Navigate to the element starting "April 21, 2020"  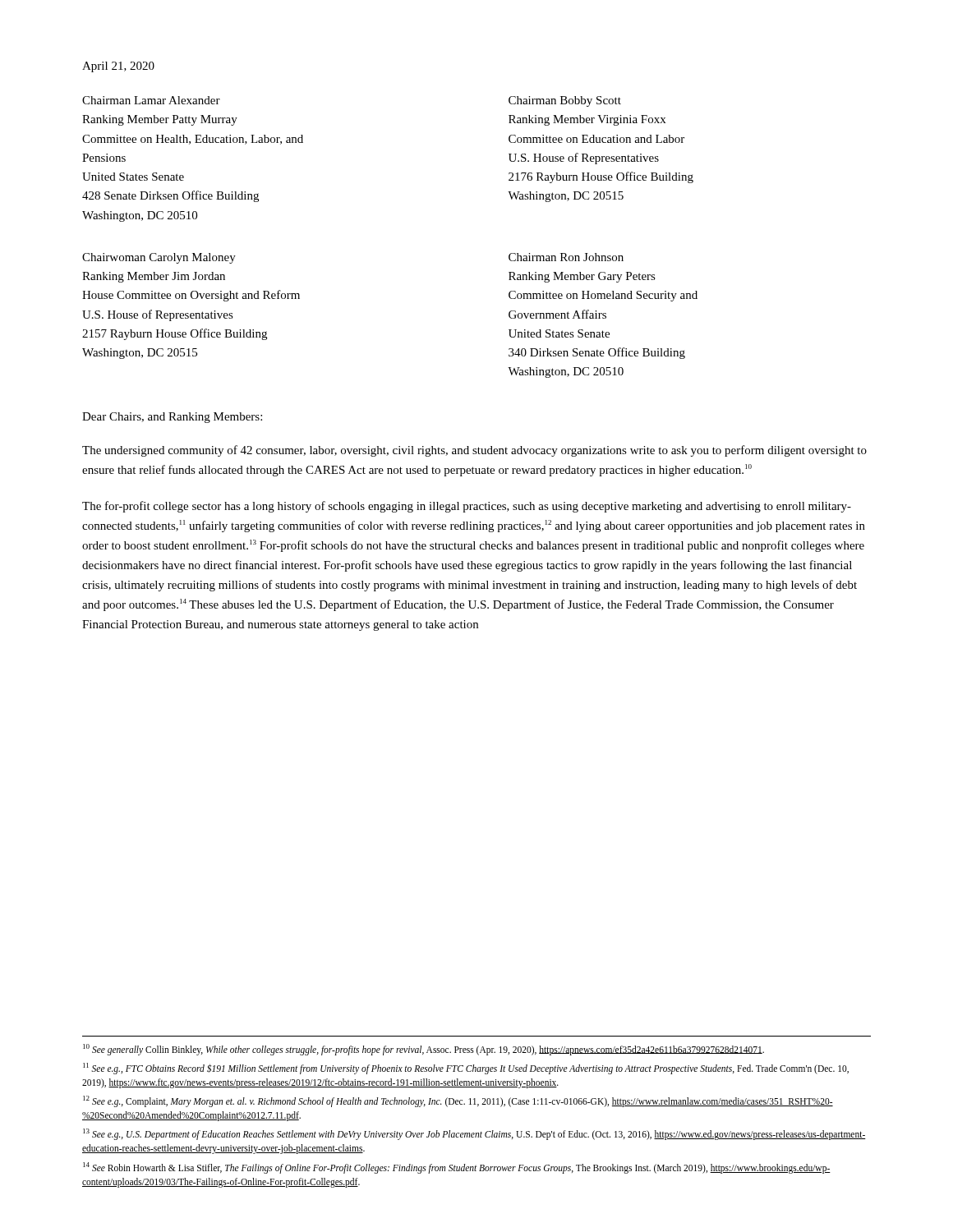click(x=118, y=66)
